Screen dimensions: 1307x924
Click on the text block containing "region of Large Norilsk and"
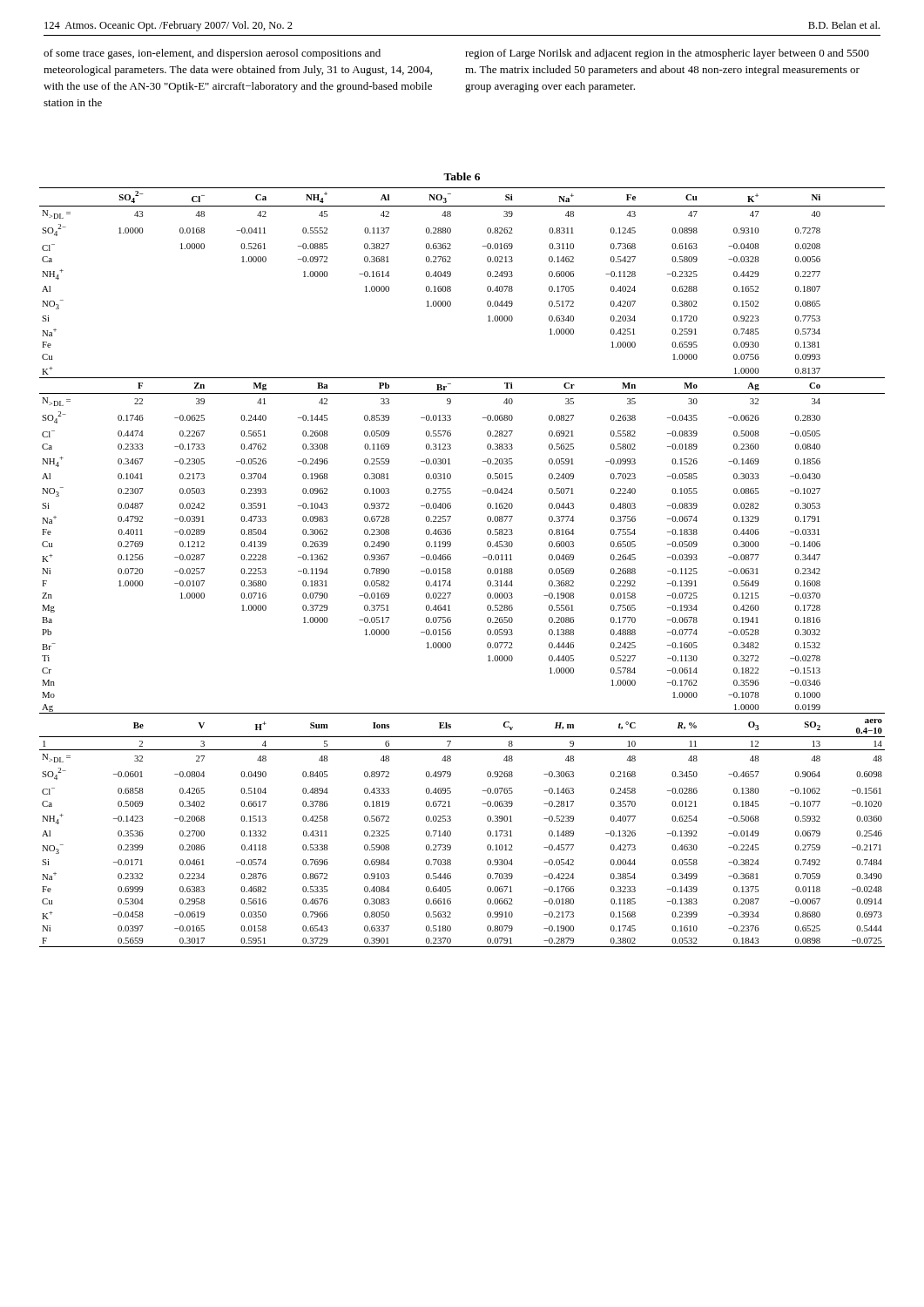coord(667,69)
